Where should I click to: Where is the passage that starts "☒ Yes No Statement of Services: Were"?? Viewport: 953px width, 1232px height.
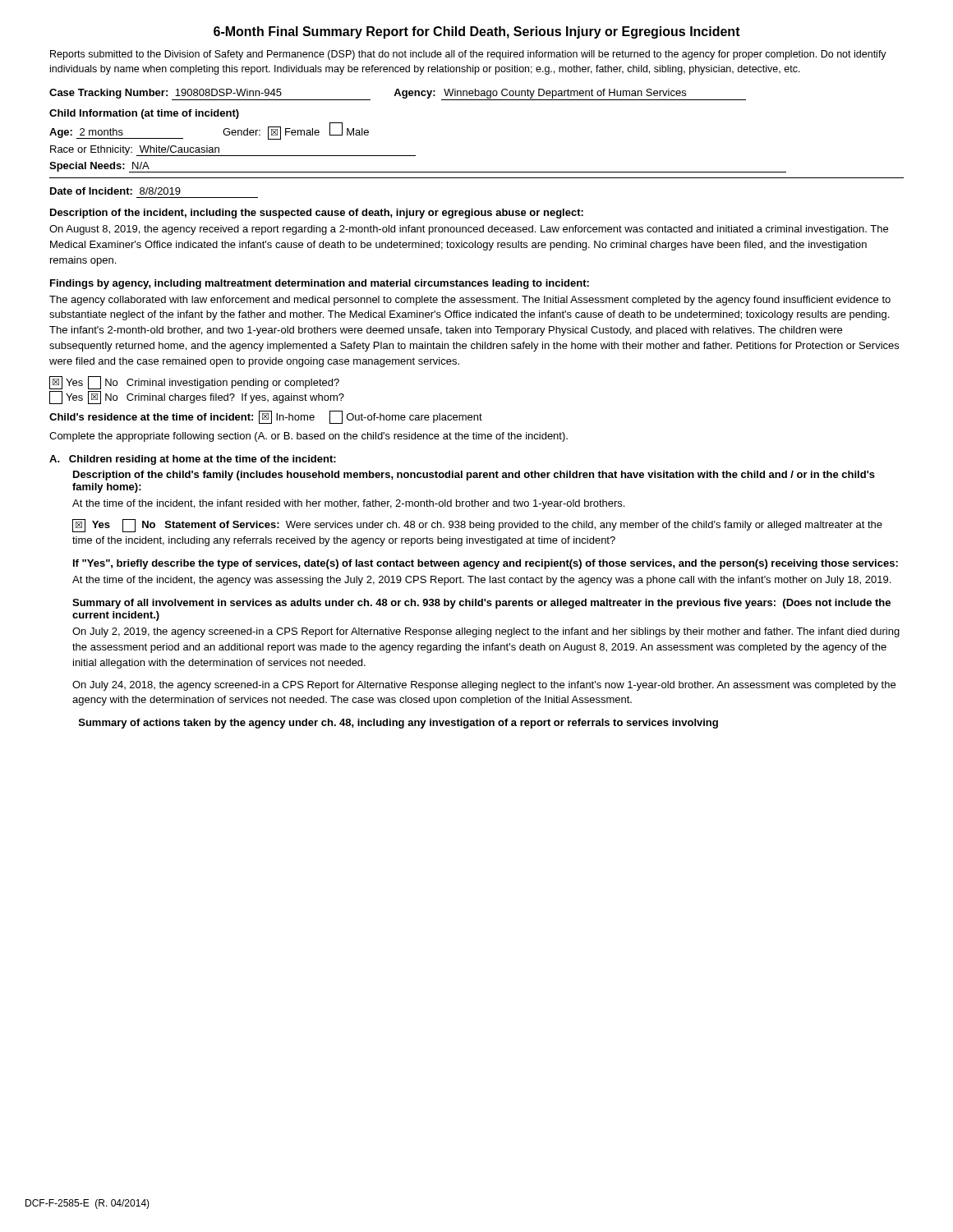pyautogui.click(x=477, y=533)
